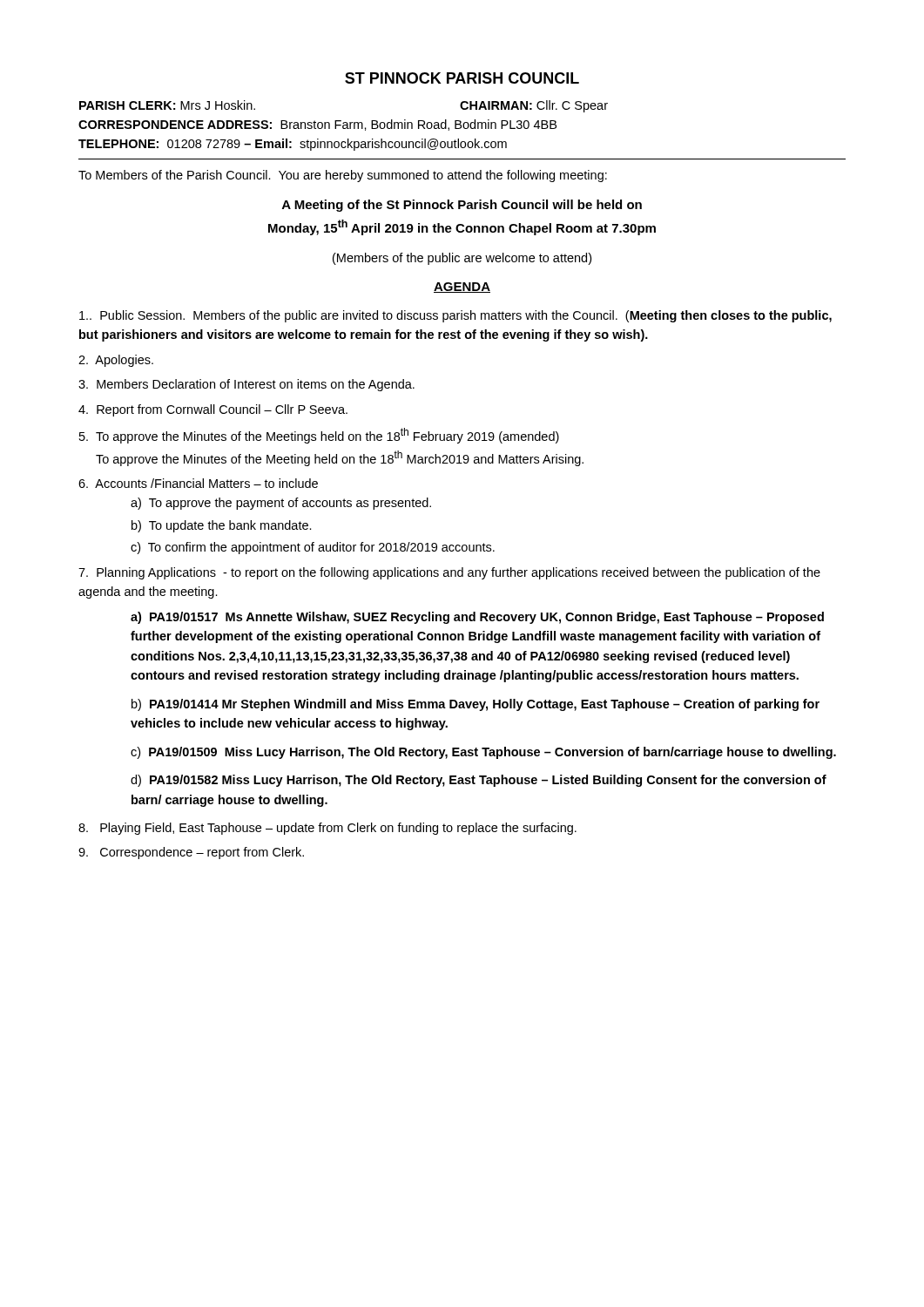Select the text block that says "A Meeting of the"
Screen dimensions: 1307x924
(x=462, y=216)
